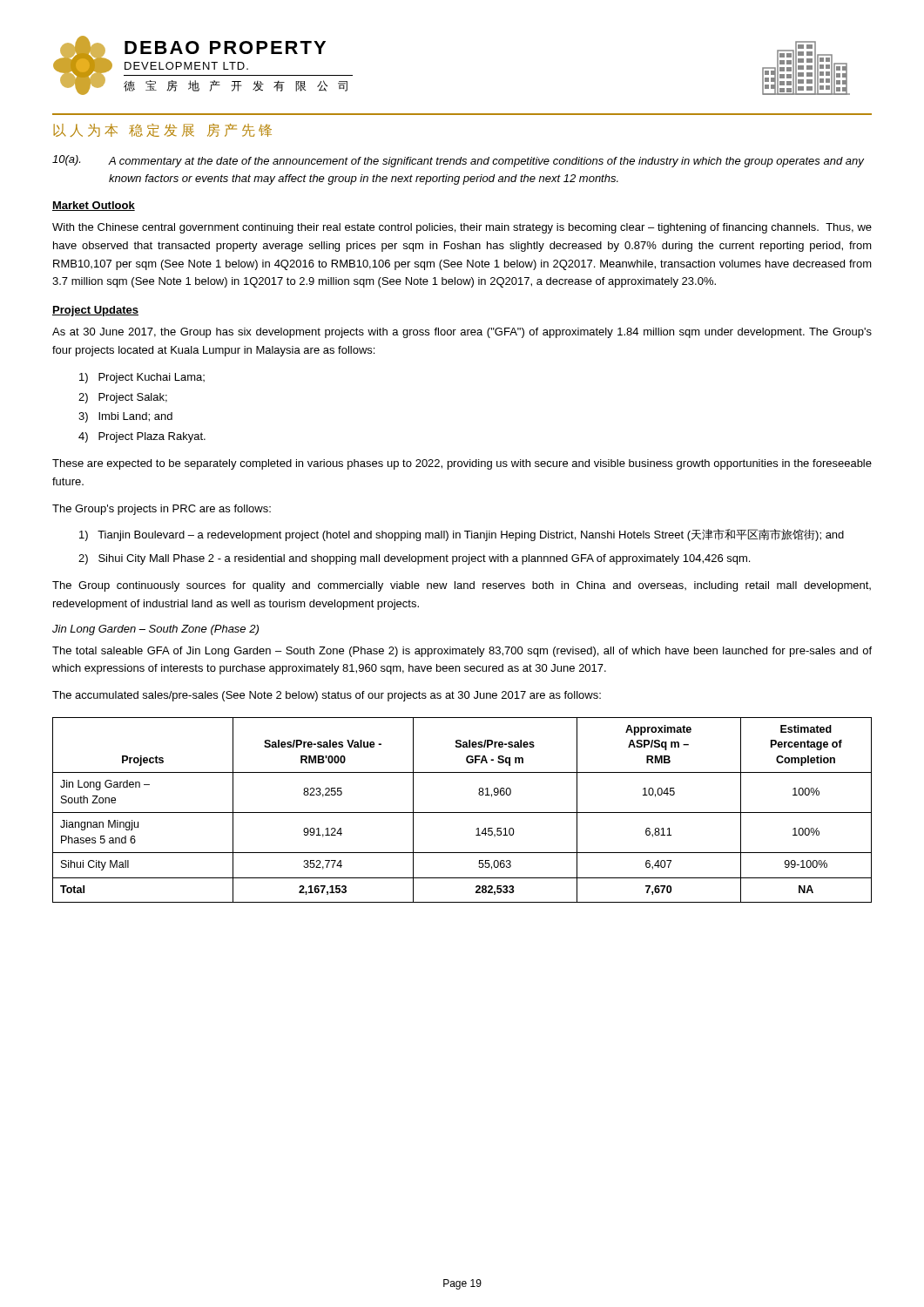The height and width of the screenshot is (1307, 924).
Task: Locate the list item that says "4) Project Plaza Rakyat."
Action: coord(142,436)
